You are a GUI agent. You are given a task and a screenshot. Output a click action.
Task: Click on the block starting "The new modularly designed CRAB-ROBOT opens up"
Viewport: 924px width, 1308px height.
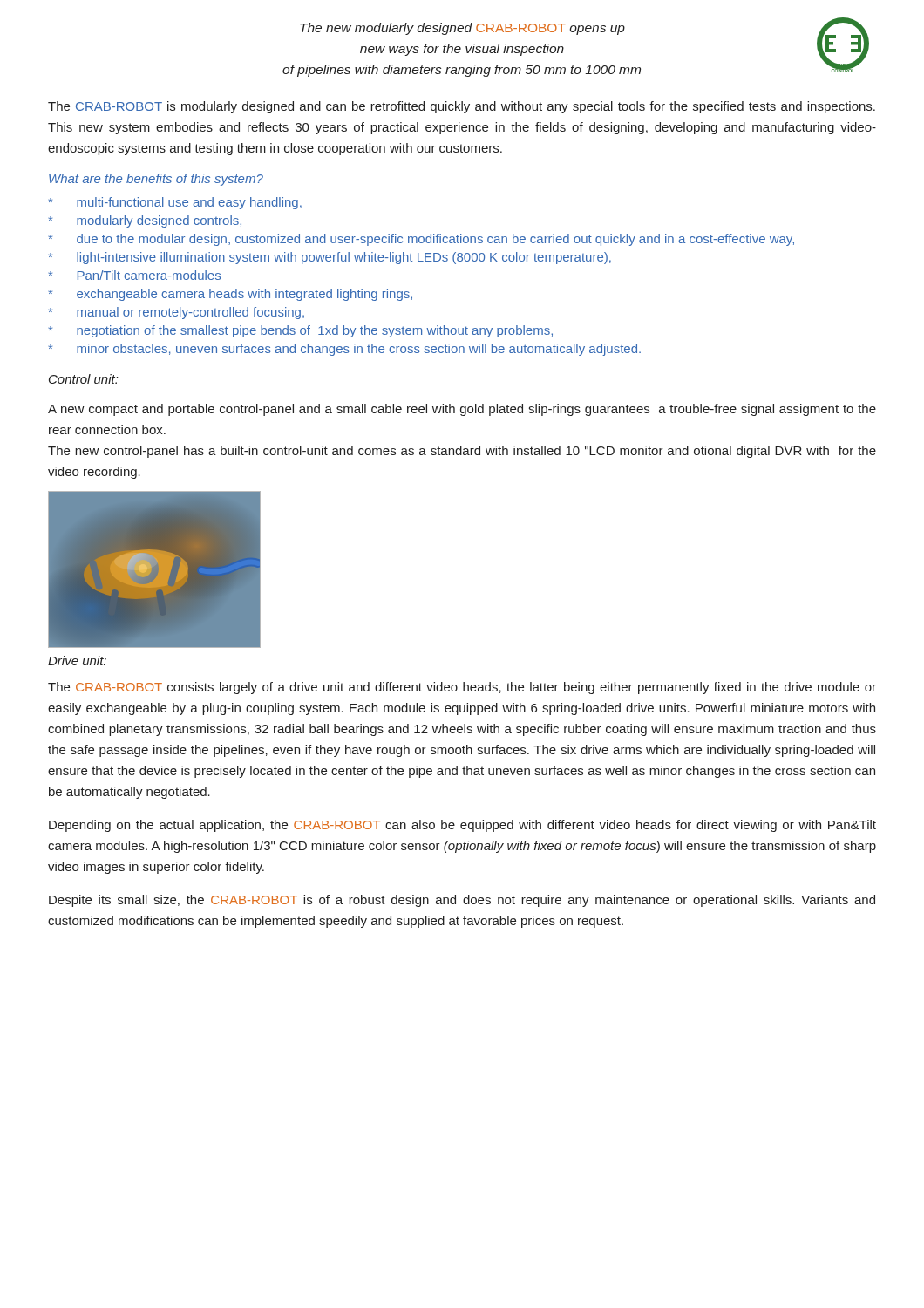coord(462,48)
